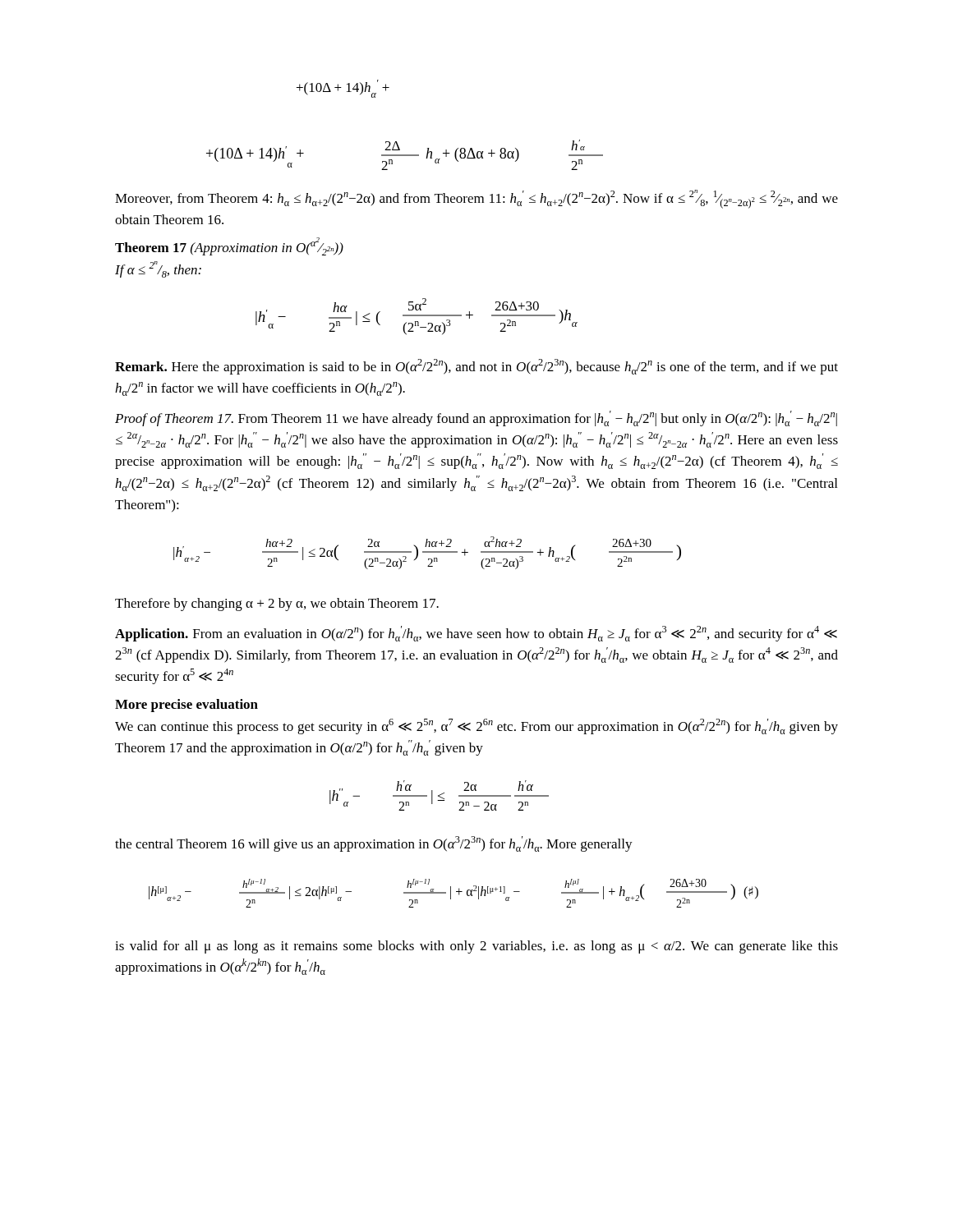The height and width of the screenshot is (1232, 953).
Task: Find the block on this page that starts "is valid for all"
Action: point(476,957)
